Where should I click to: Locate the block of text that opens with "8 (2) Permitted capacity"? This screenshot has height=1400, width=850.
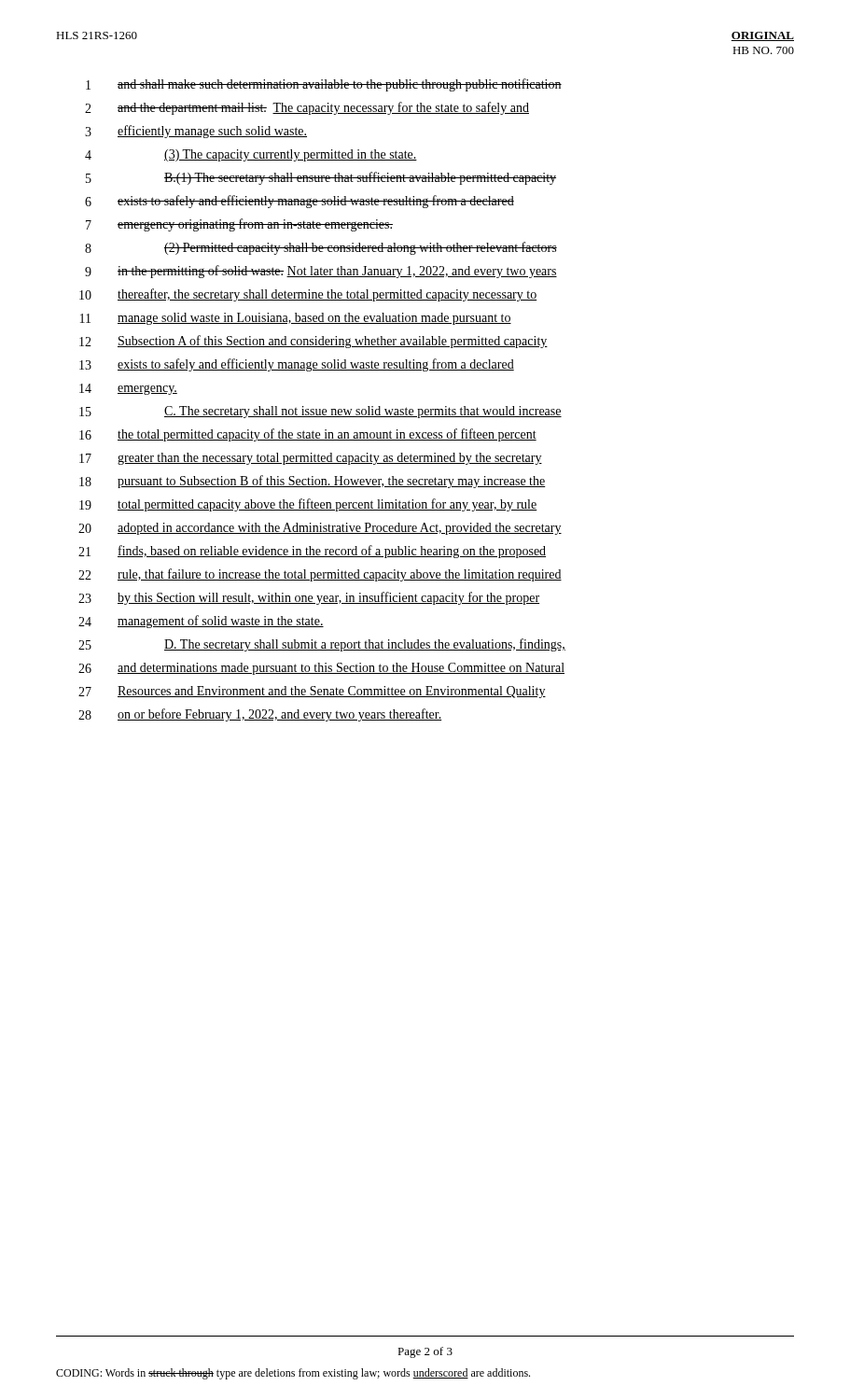[x=425, y=248]
